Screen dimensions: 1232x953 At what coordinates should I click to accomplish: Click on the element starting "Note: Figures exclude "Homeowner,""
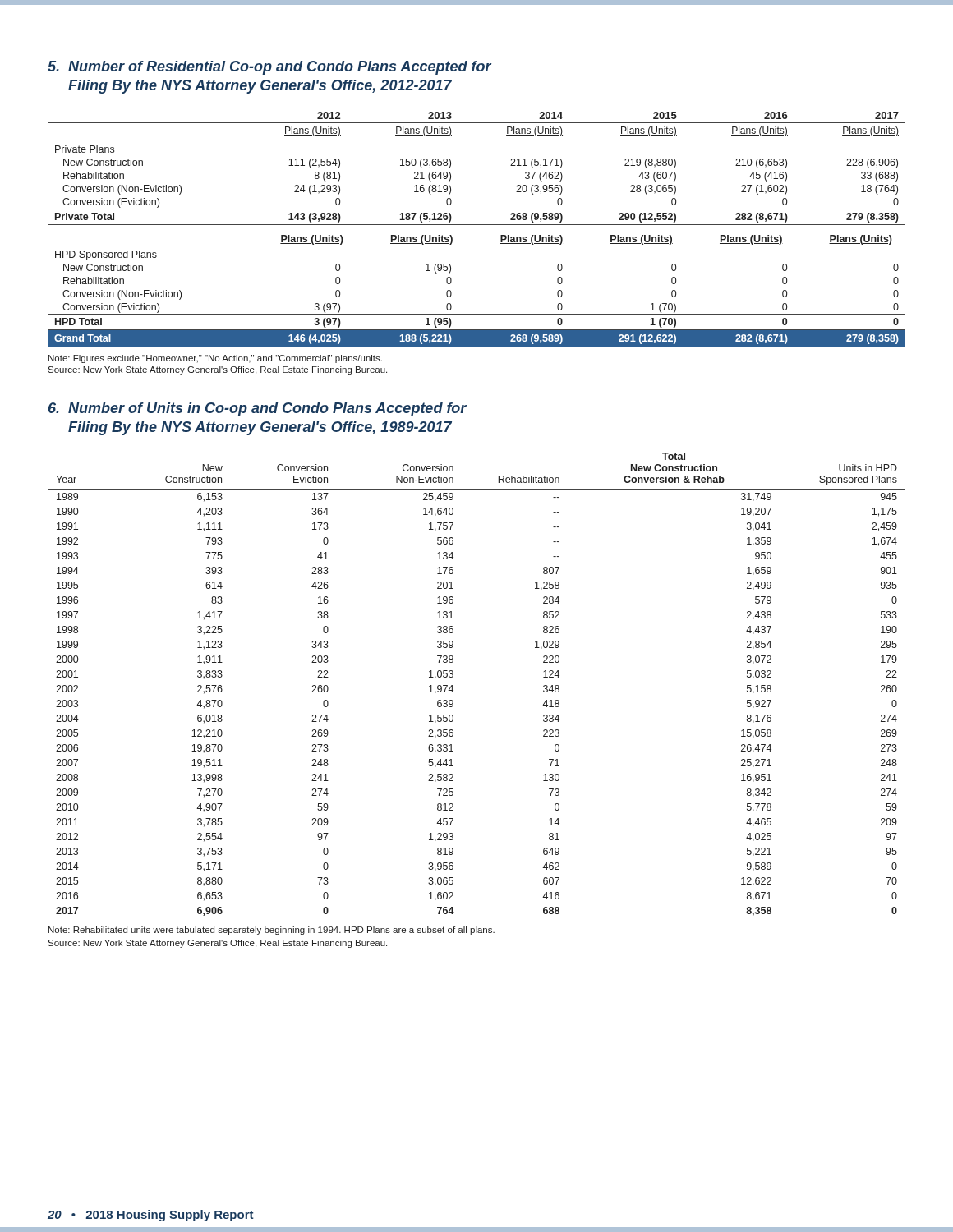(x=215, y=359)
